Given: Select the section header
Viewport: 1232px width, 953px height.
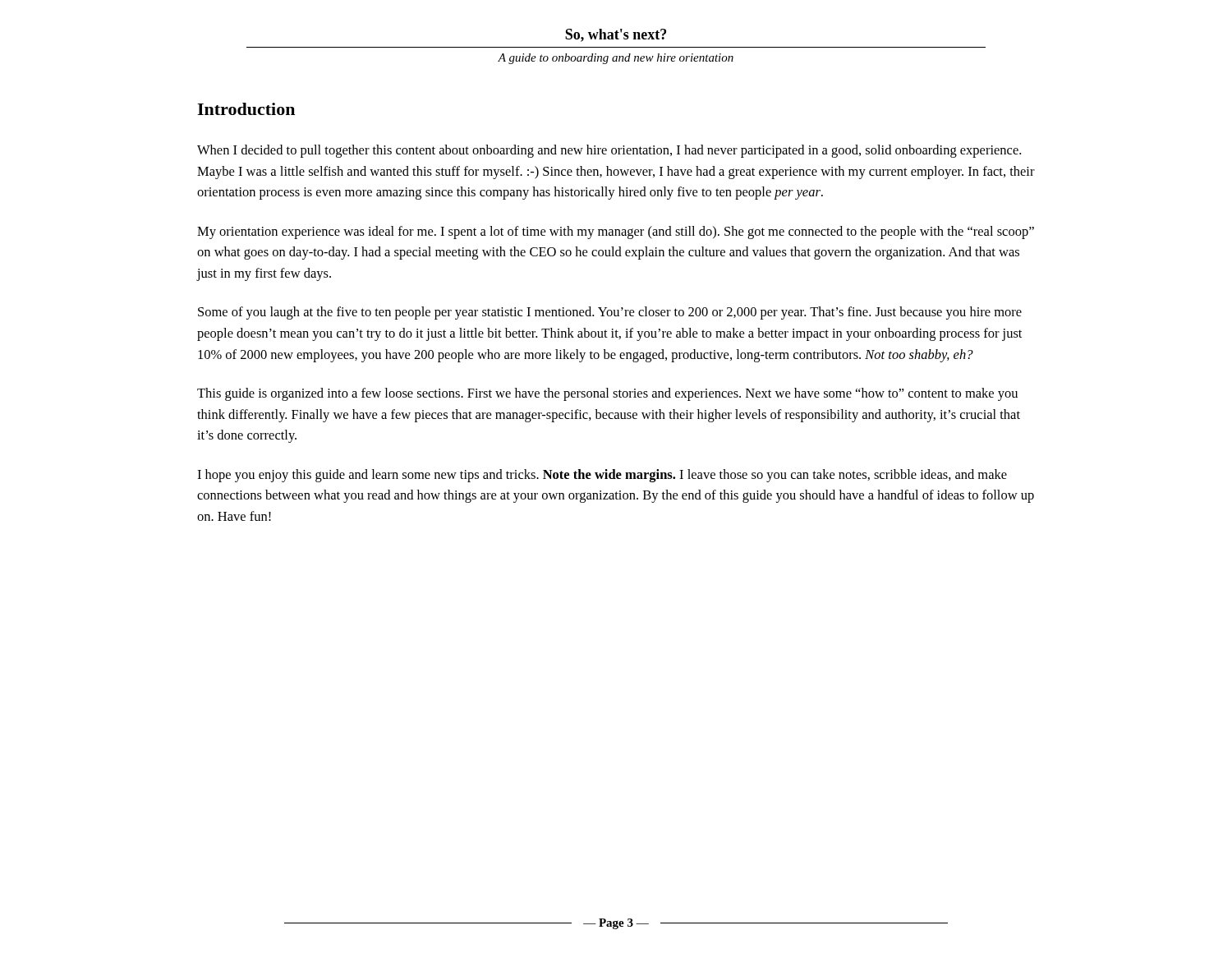Looking at the screenshot, I should click(246, 109).
